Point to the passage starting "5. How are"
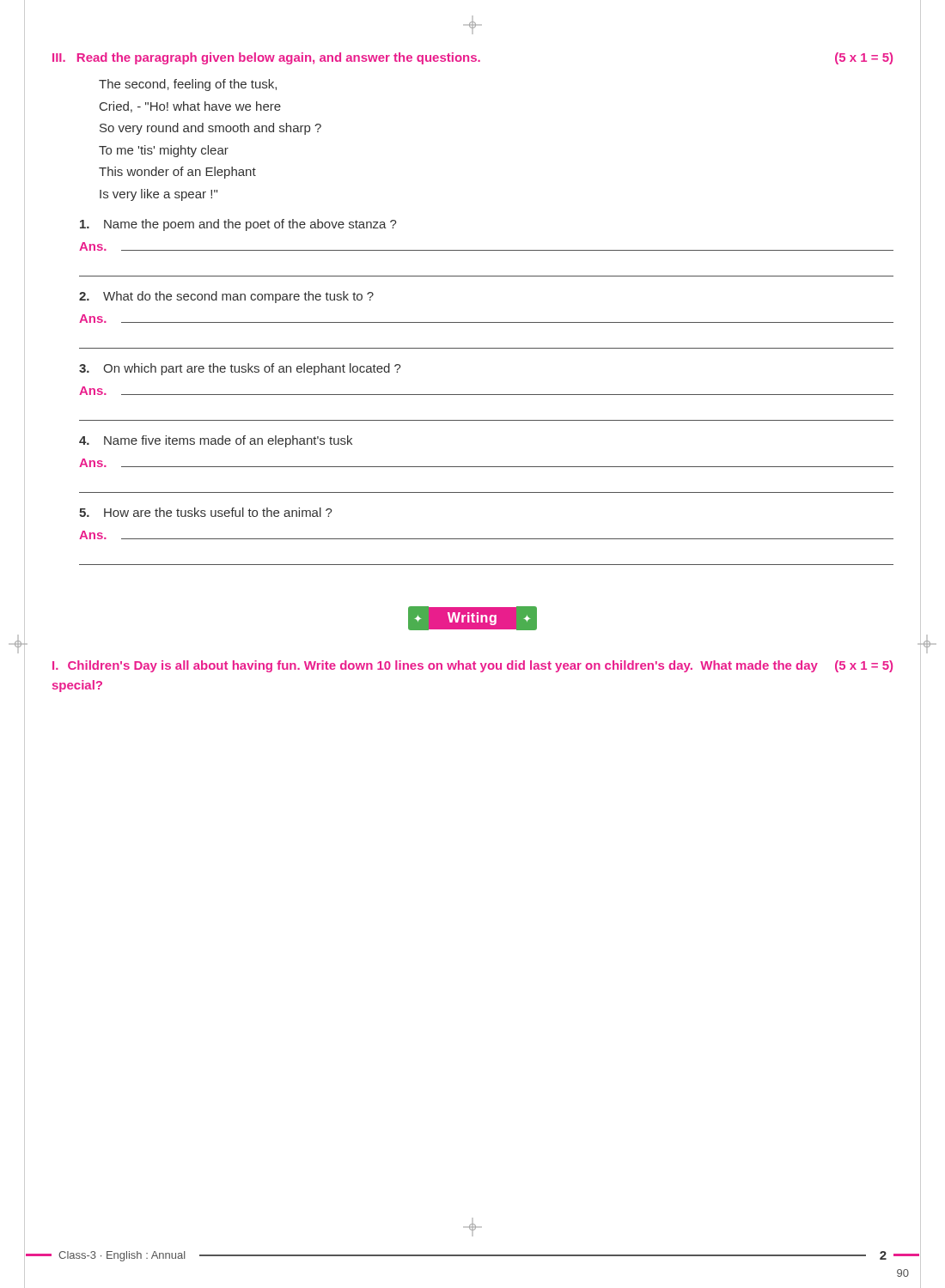 [206, 512]
